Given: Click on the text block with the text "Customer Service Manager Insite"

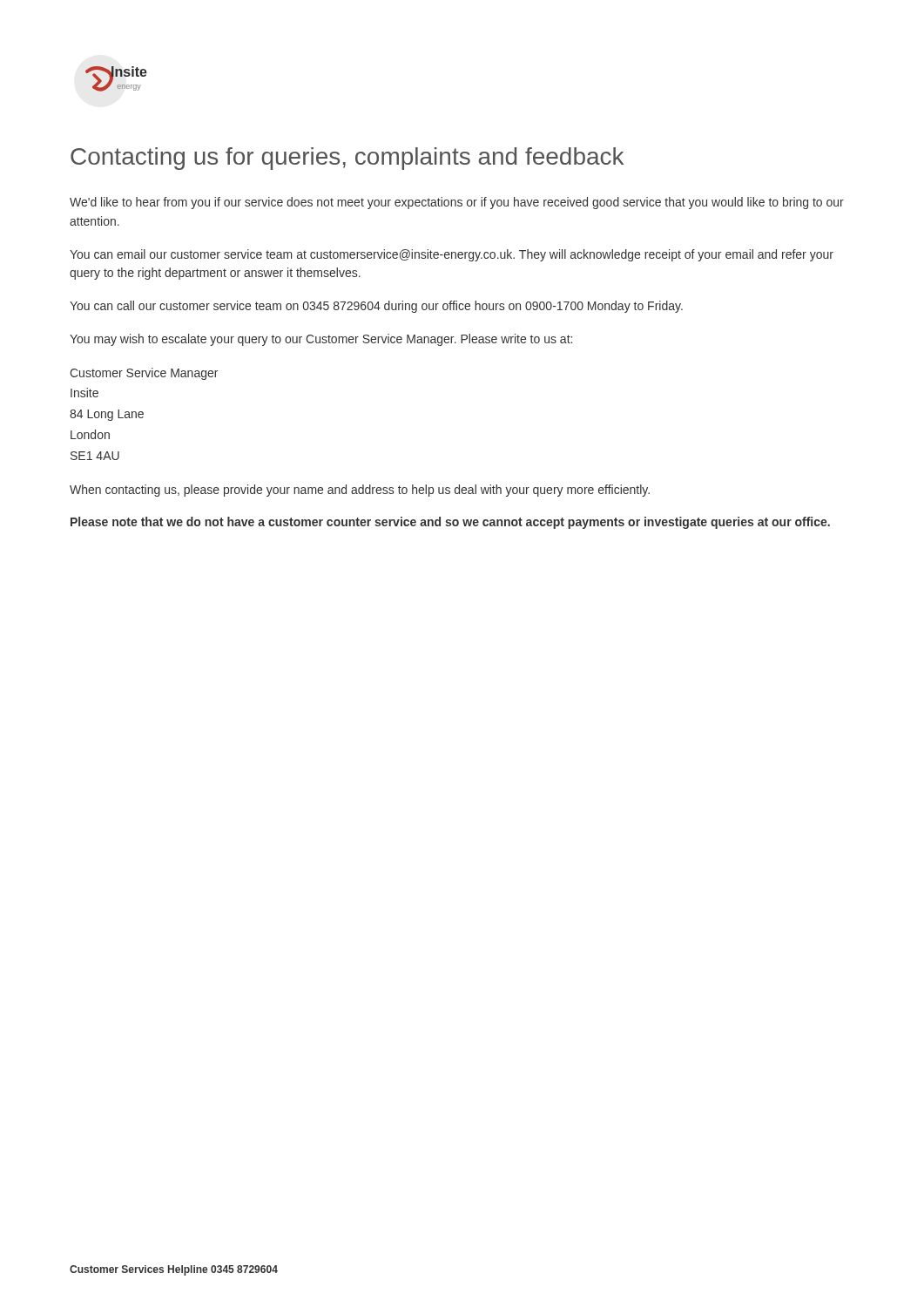Looking at the screenshot, I should click(x=144, y=374).
